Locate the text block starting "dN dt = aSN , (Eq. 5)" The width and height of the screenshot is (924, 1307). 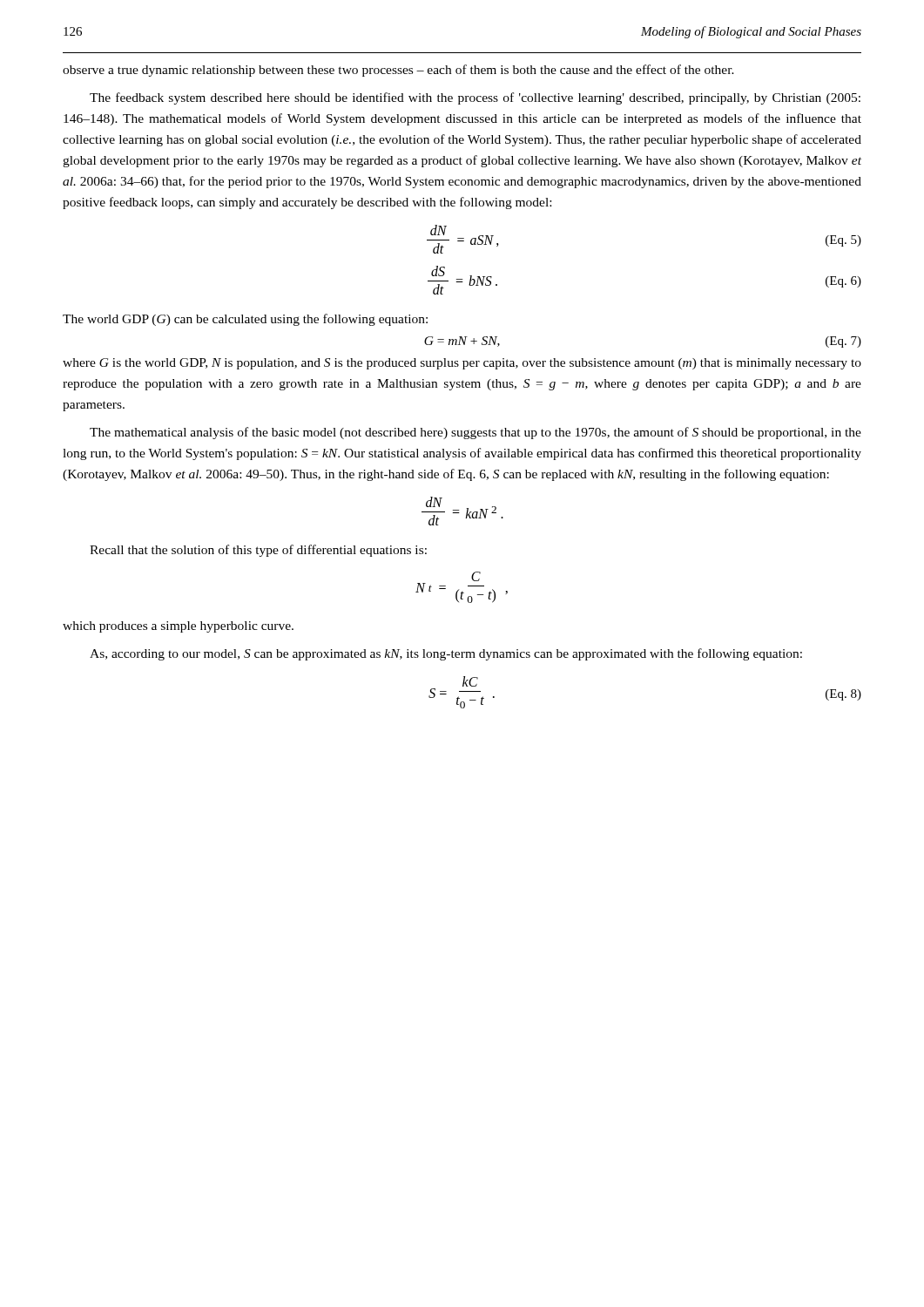438,240
